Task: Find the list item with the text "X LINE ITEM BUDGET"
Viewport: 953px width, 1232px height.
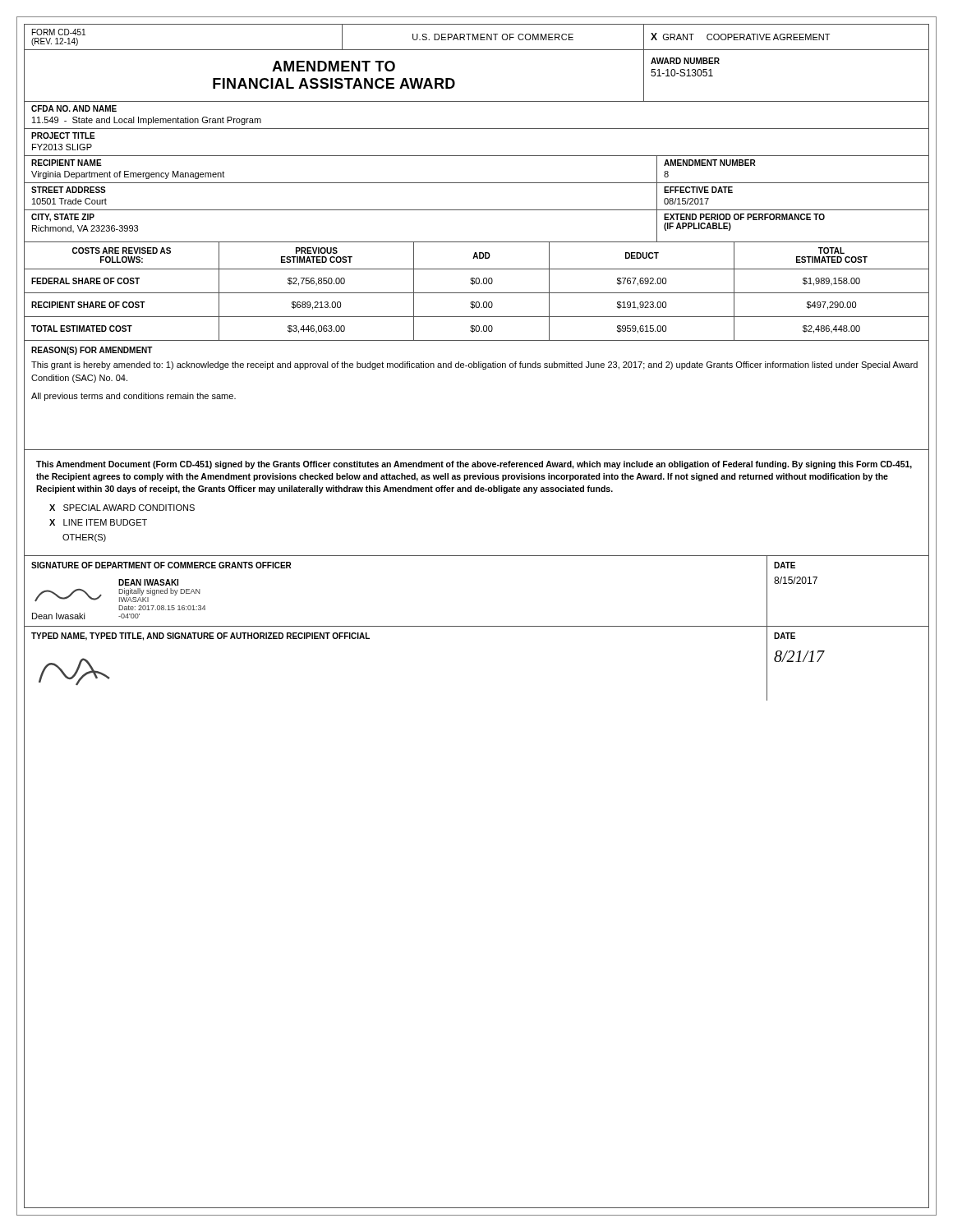Action: click(98, 522)
